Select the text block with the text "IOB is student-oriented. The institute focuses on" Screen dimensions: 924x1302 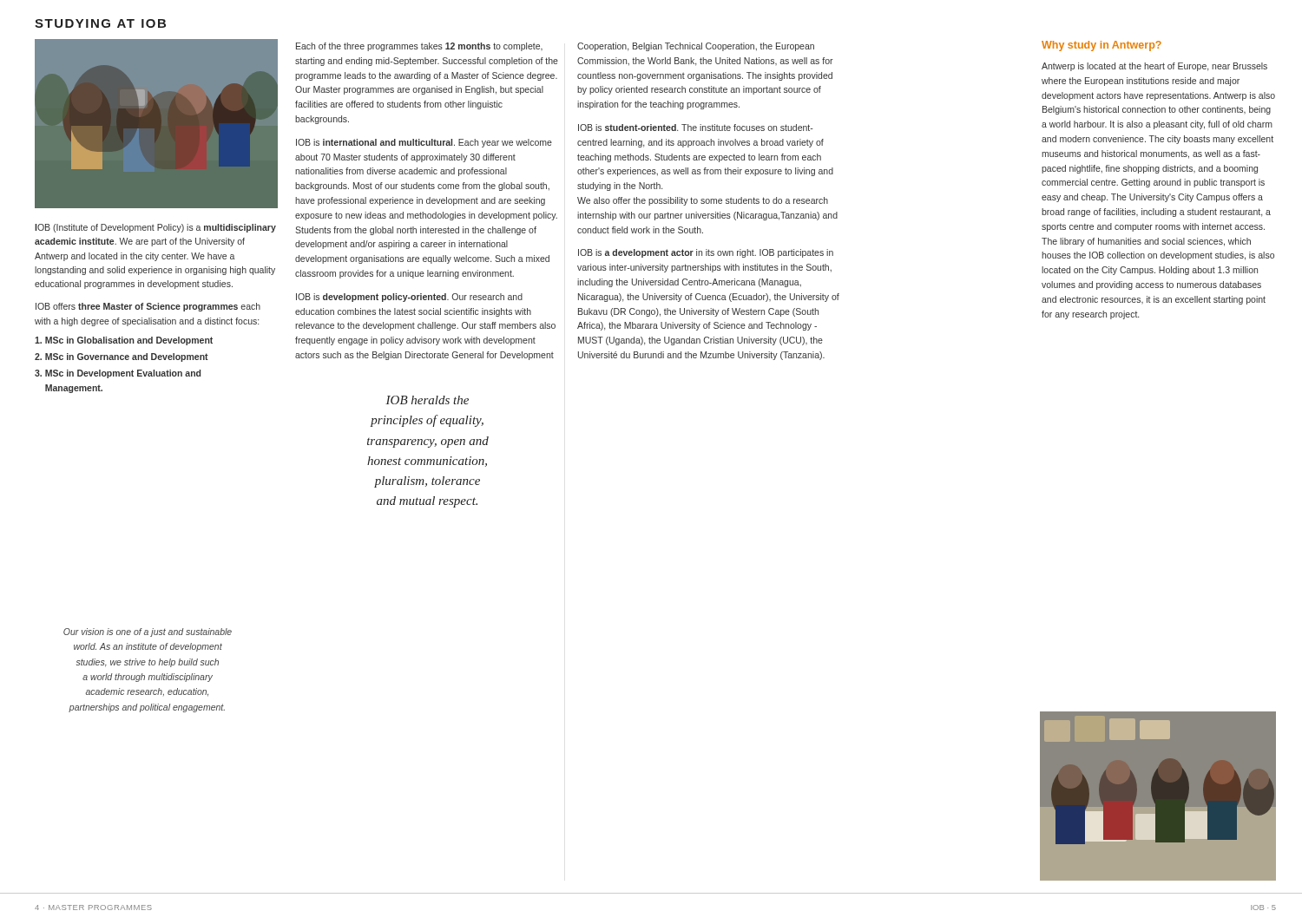(707, 179)
